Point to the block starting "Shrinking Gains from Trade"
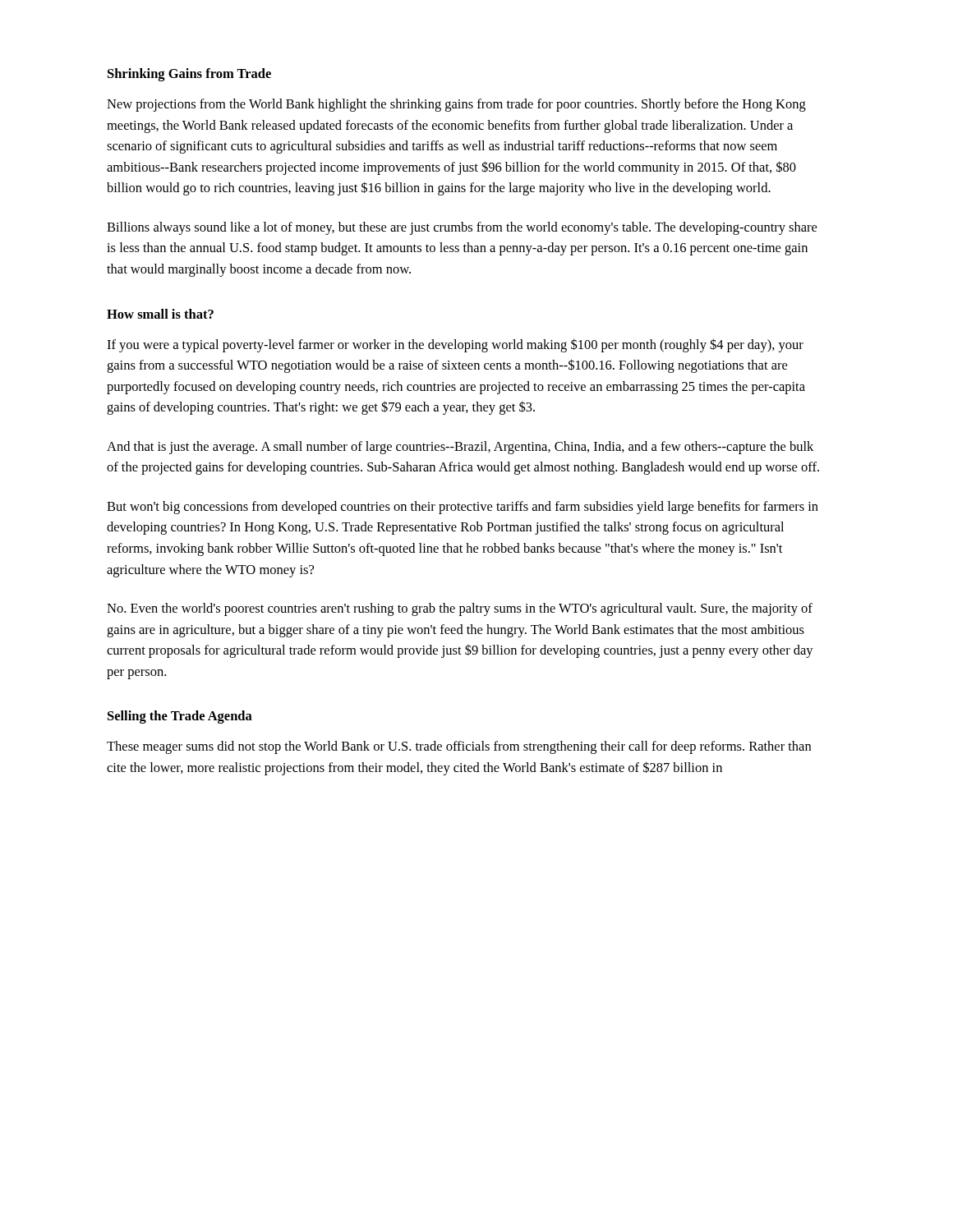Screen dimensions: 1232x953 tap(189, 73)
